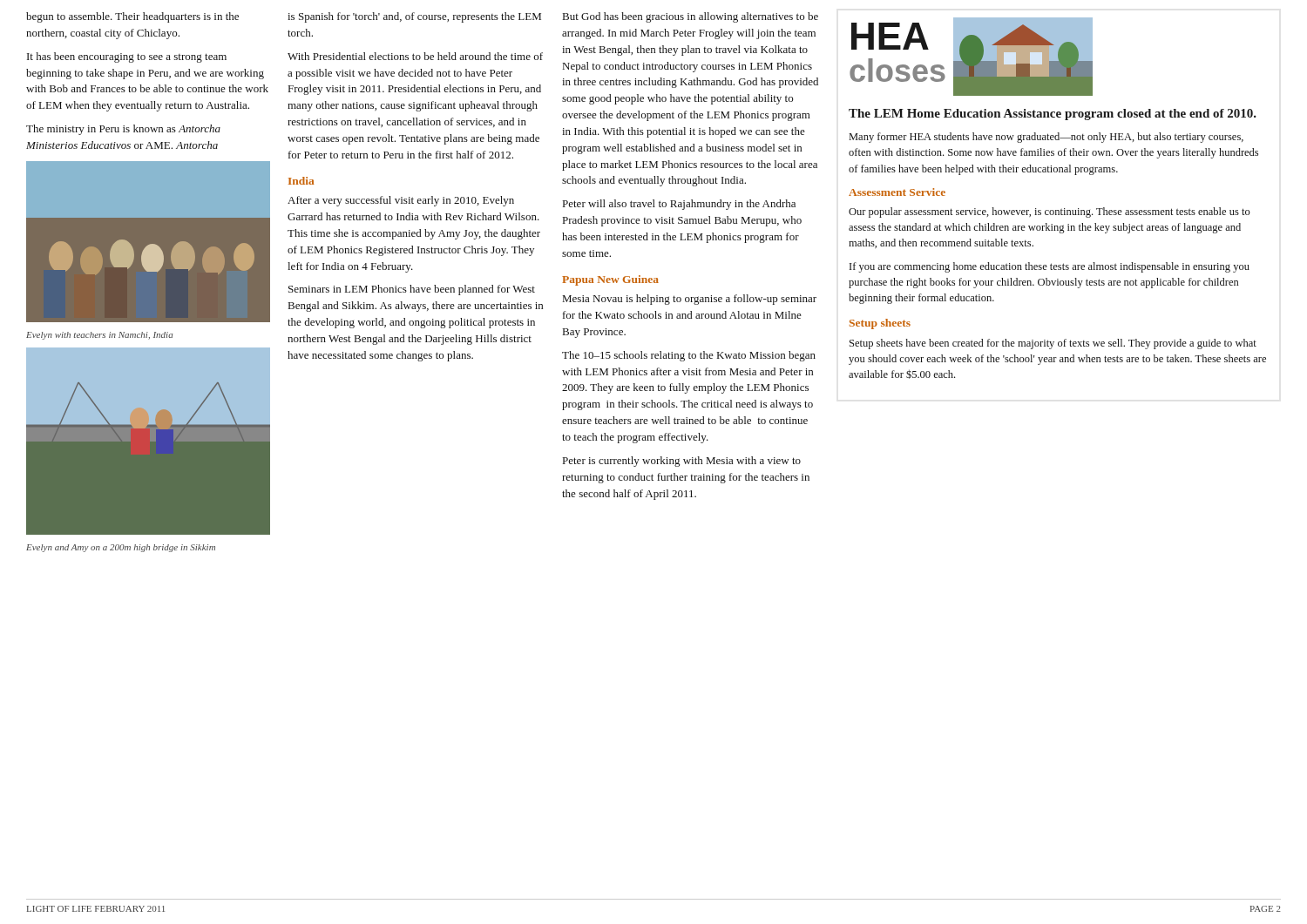Click on the section header with the text "Setup sheets"
Image resolution: width=1307 pixels, height=924 pixels.
point(880,324)
